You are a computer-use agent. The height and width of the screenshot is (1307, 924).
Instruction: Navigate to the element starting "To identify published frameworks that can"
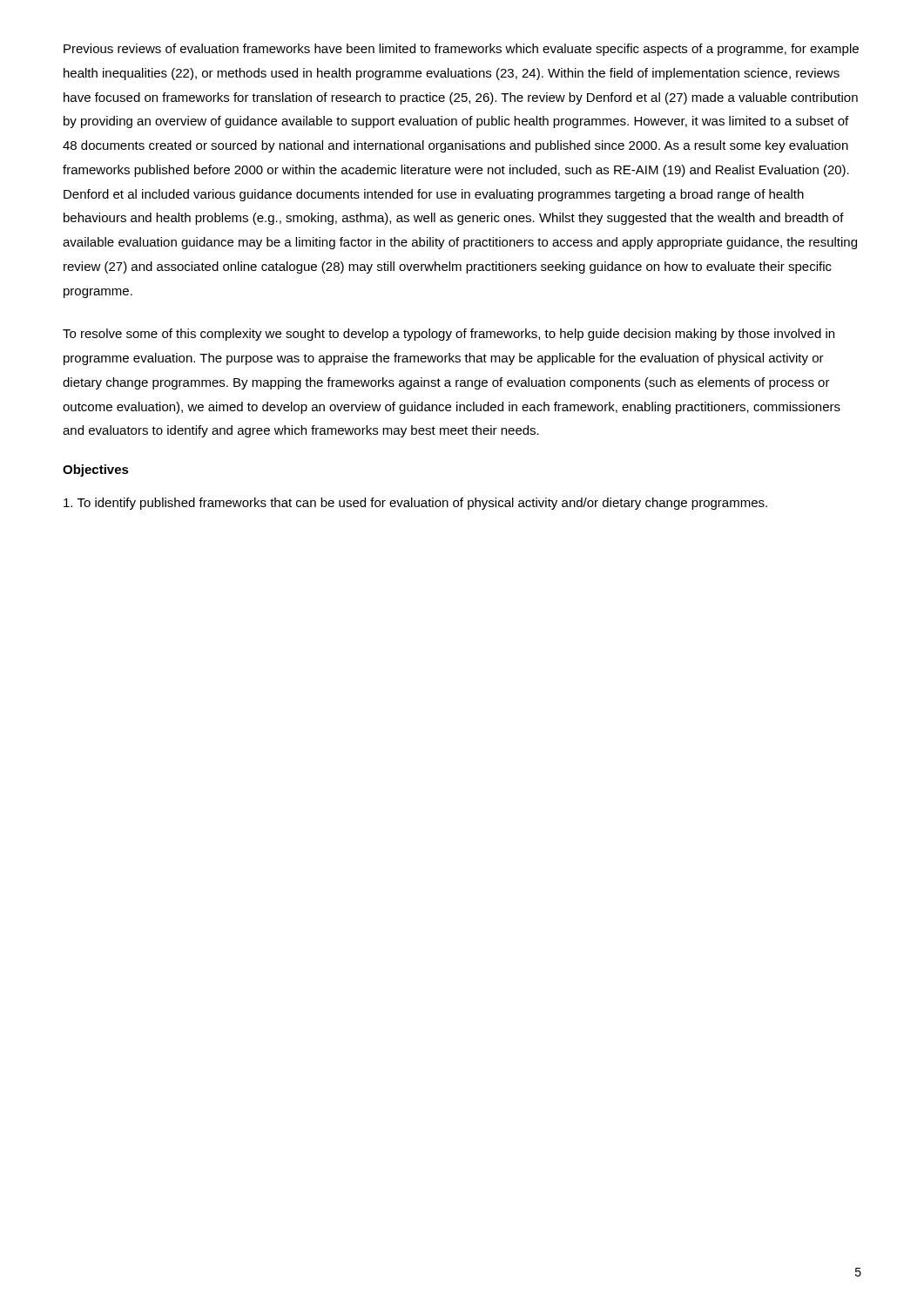point(416,502)
